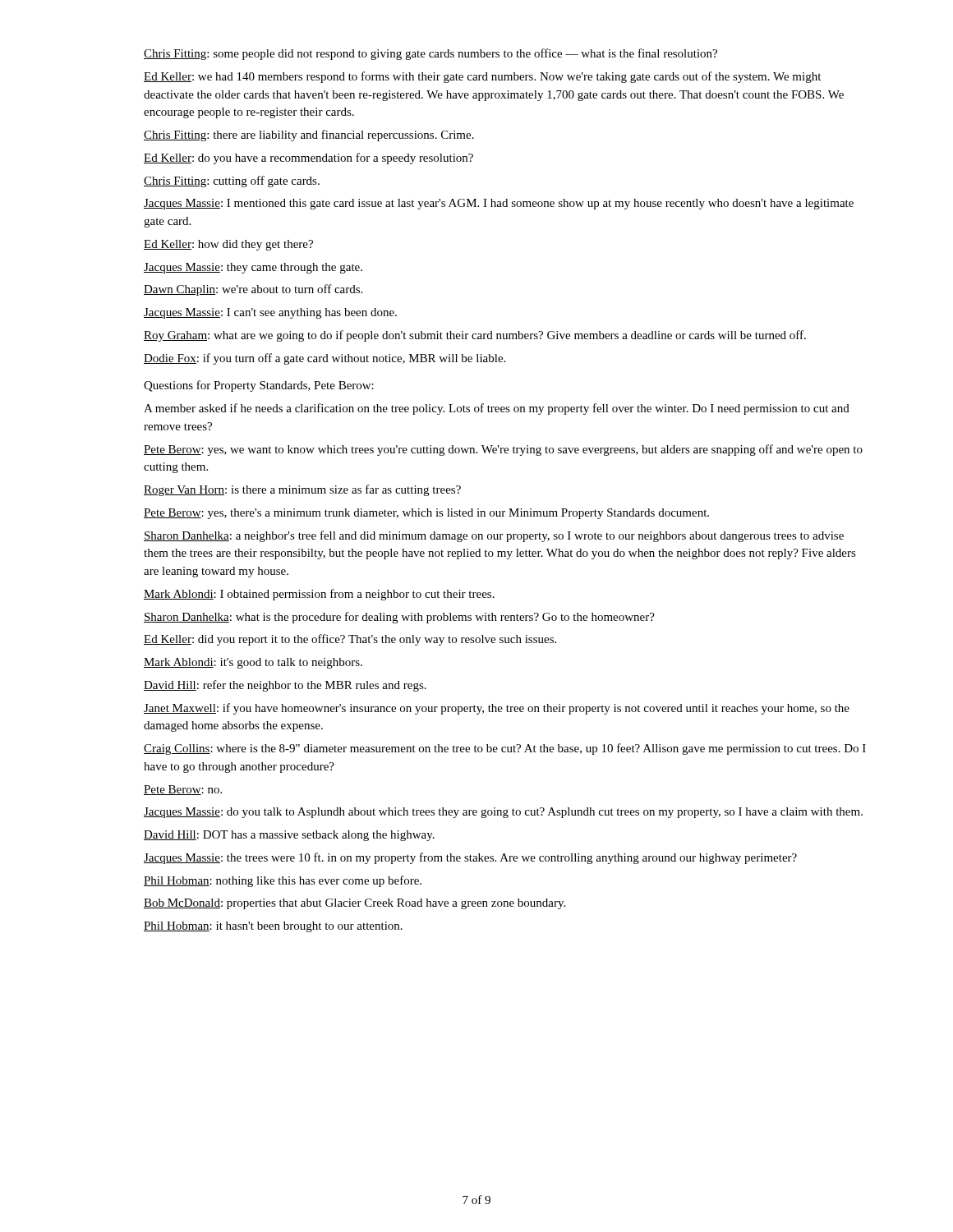Find the passage starting "Chris Fitting: some people"
The image size is (953, 1232).
(x=431, y=53)
